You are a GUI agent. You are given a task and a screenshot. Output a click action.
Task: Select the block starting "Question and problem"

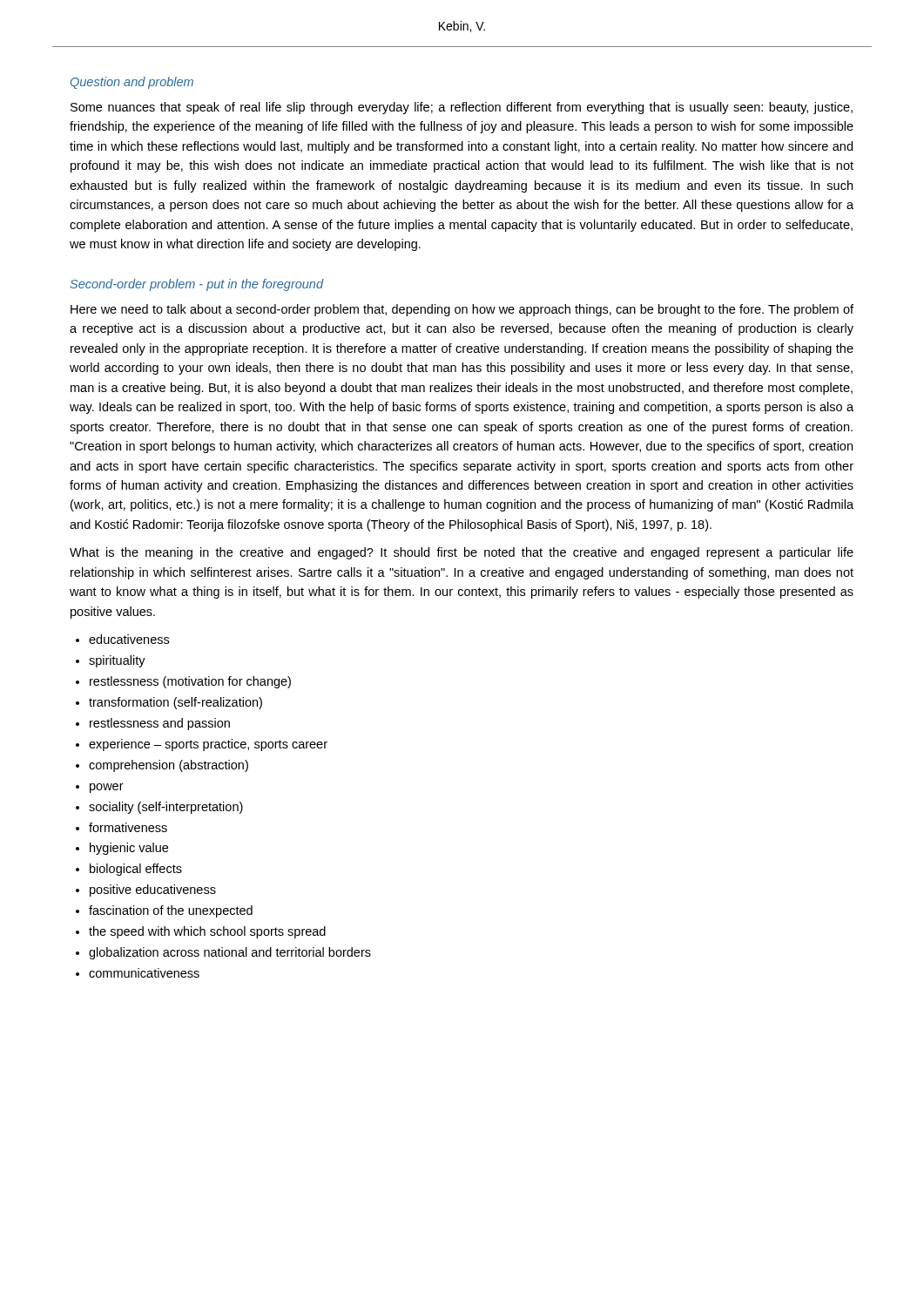click(x=132, y=82)
